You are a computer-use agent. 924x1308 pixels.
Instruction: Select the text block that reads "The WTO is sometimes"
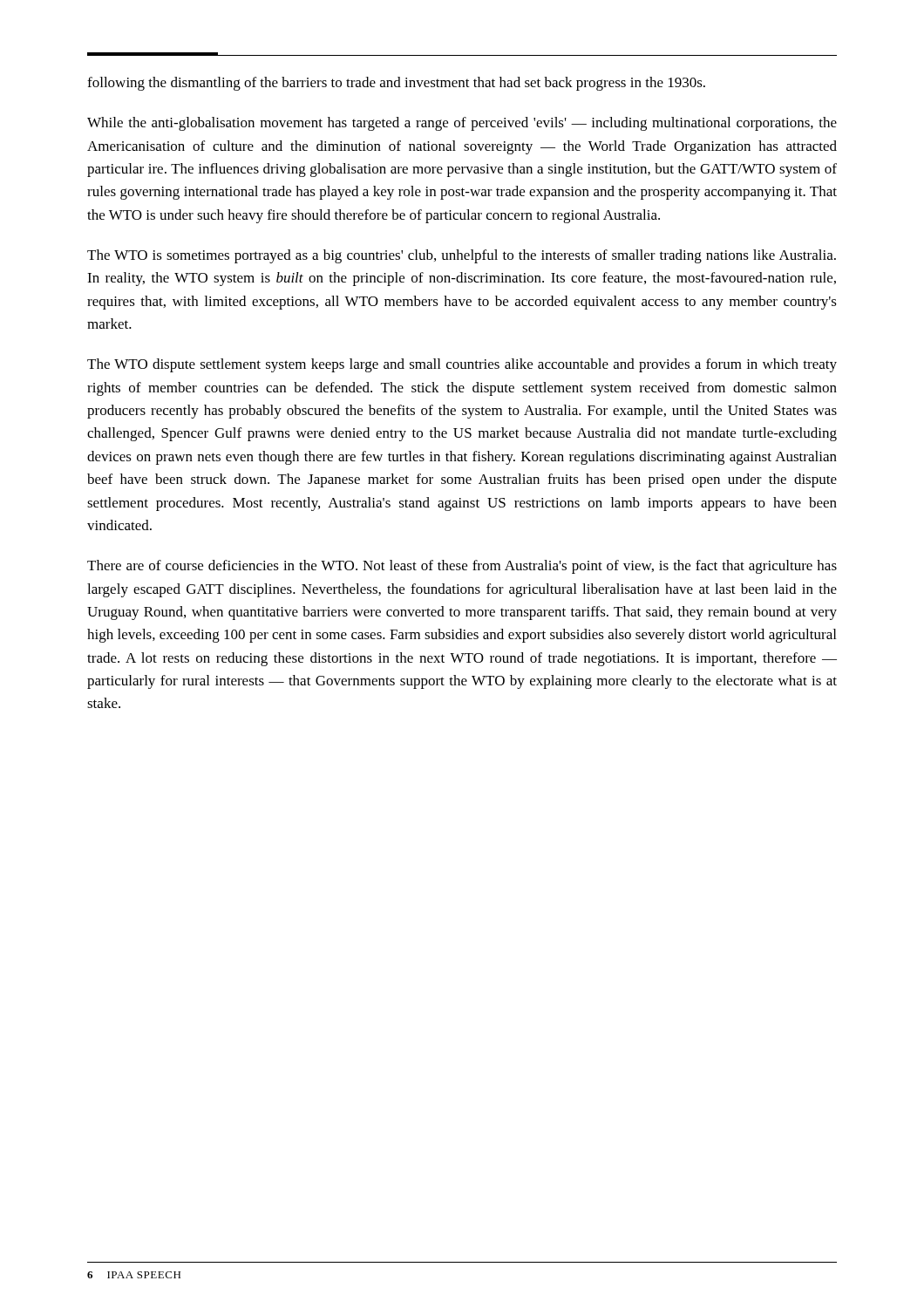462,290
